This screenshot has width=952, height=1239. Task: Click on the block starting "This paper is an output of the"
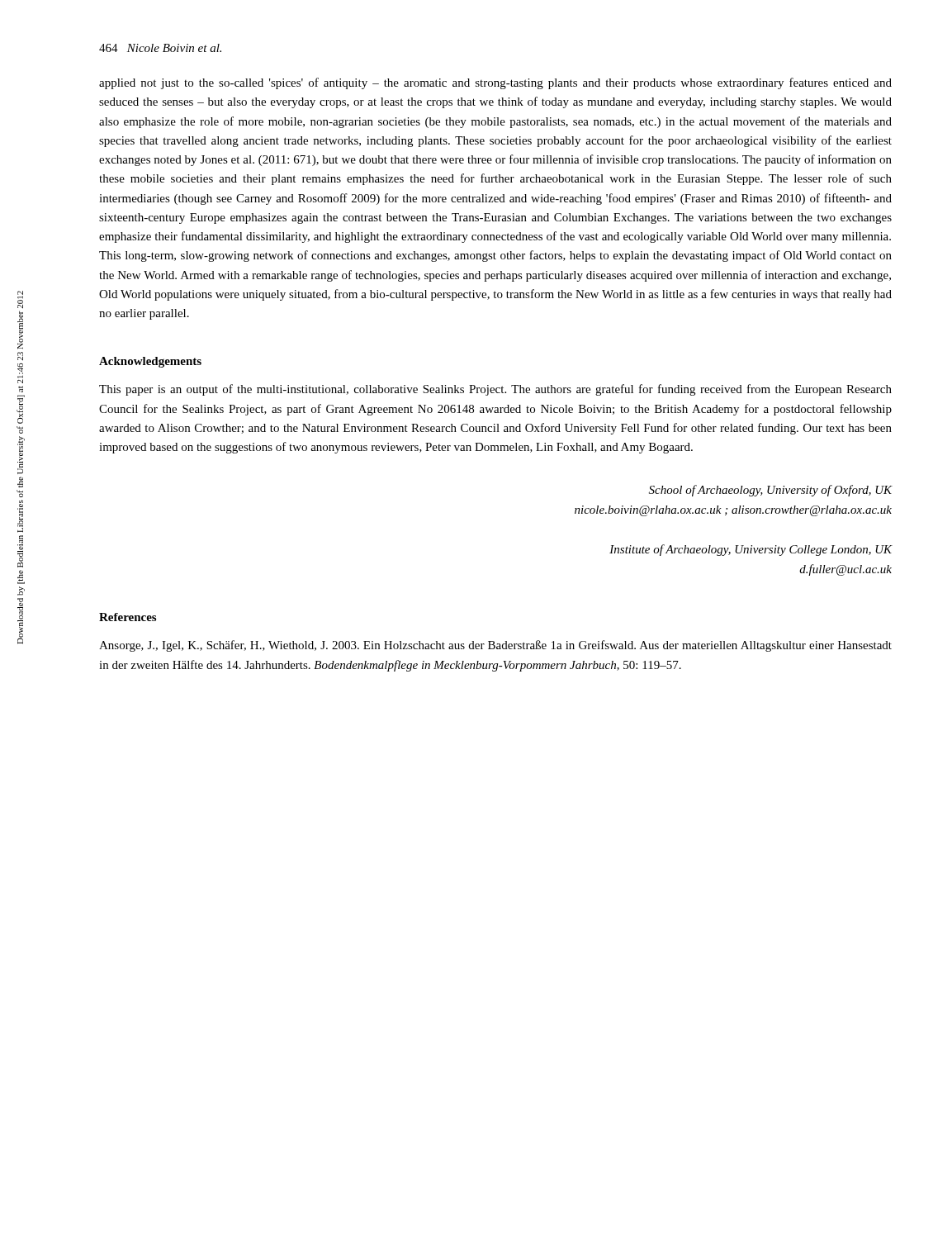(x=495, y=418)
